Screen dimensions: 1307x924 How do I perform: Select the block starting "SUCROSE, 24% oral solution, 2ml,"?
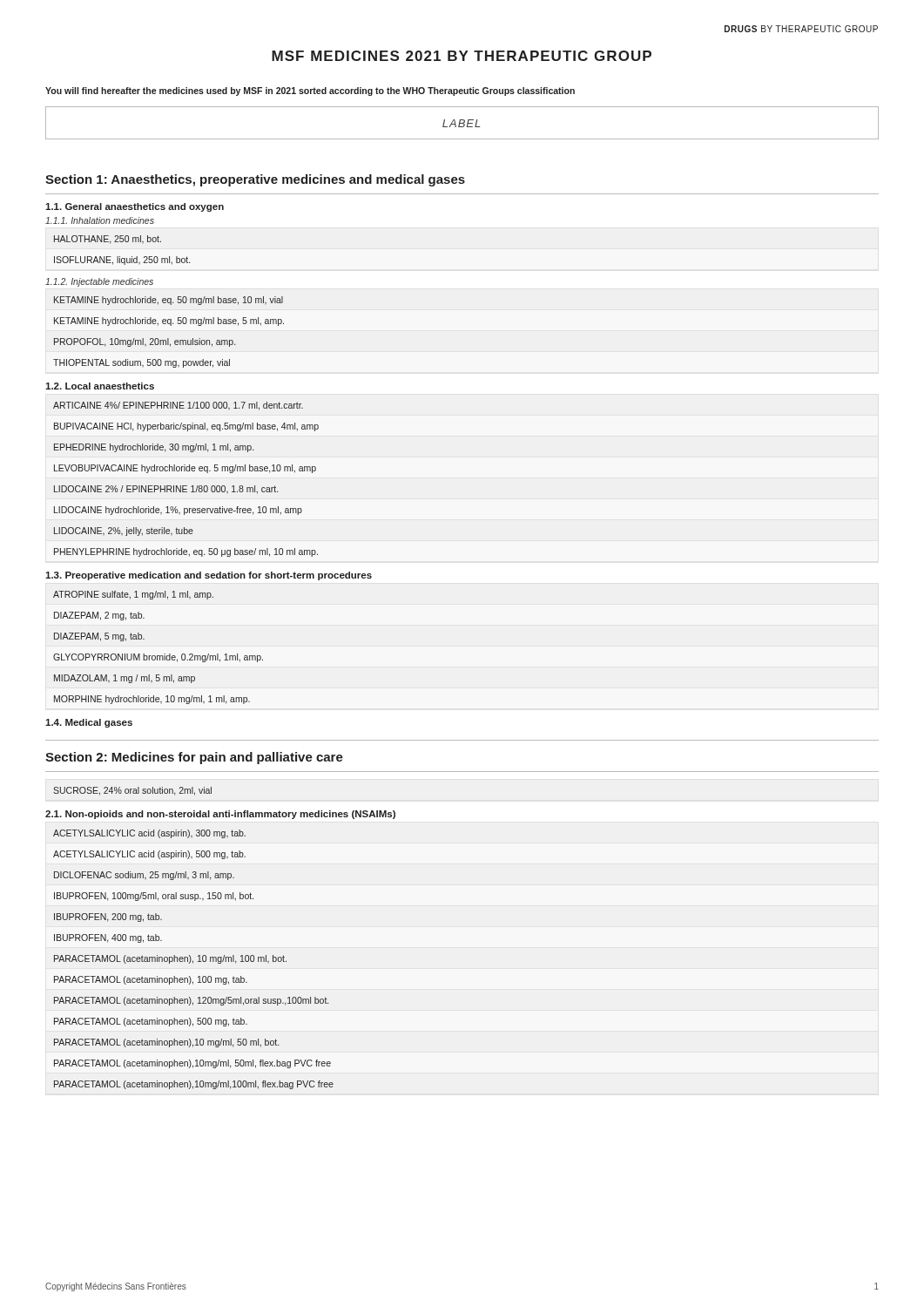pos(133,790)
